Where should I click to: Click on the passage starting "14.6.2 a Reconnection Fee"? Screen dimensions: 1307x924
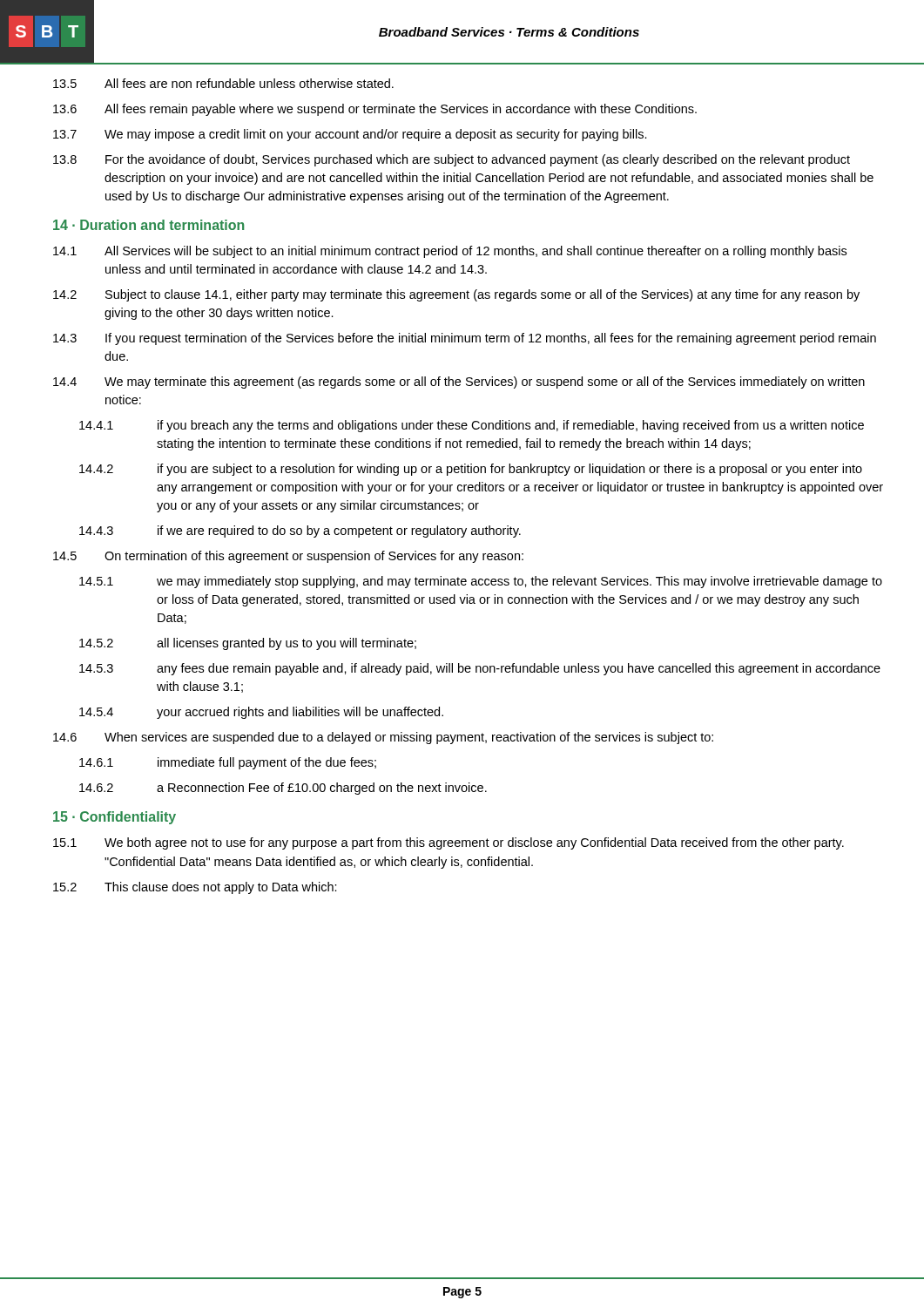[469, 789]
